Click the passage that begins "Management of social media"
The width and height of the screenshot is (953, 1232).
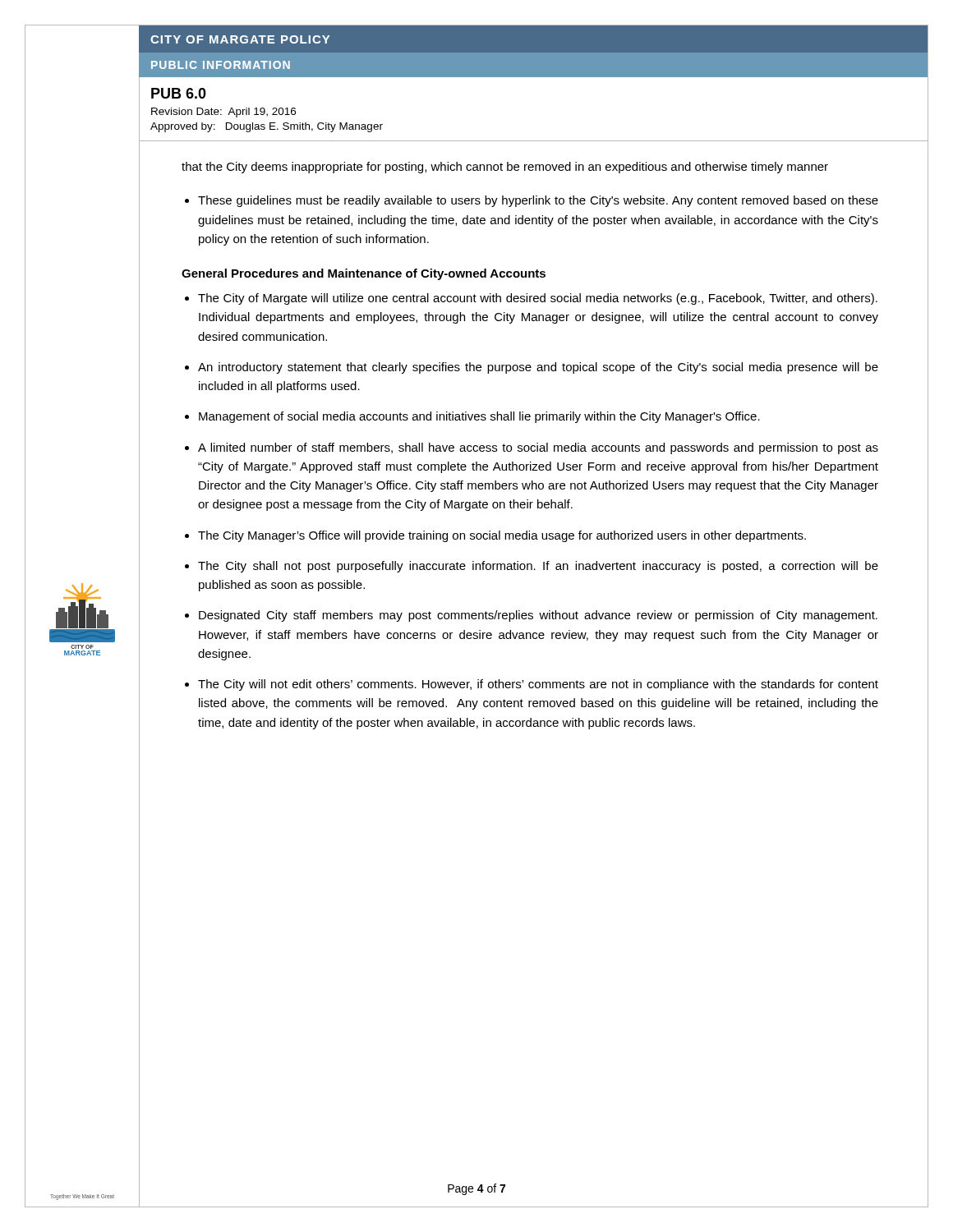[x=479, y=416]
